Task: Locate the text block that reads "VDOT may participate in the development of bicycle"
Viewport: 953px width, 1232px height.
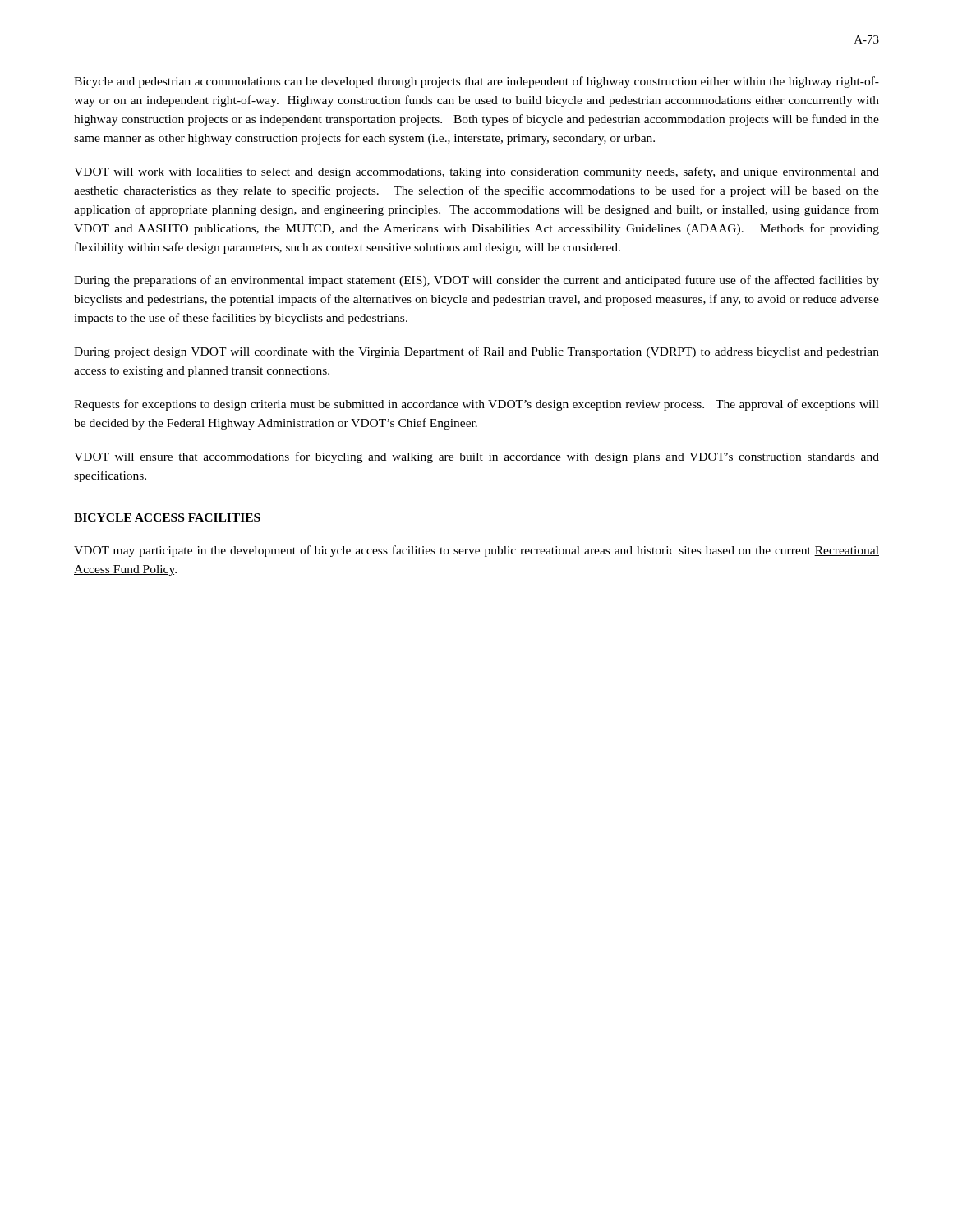Action: tap(476, 560)
